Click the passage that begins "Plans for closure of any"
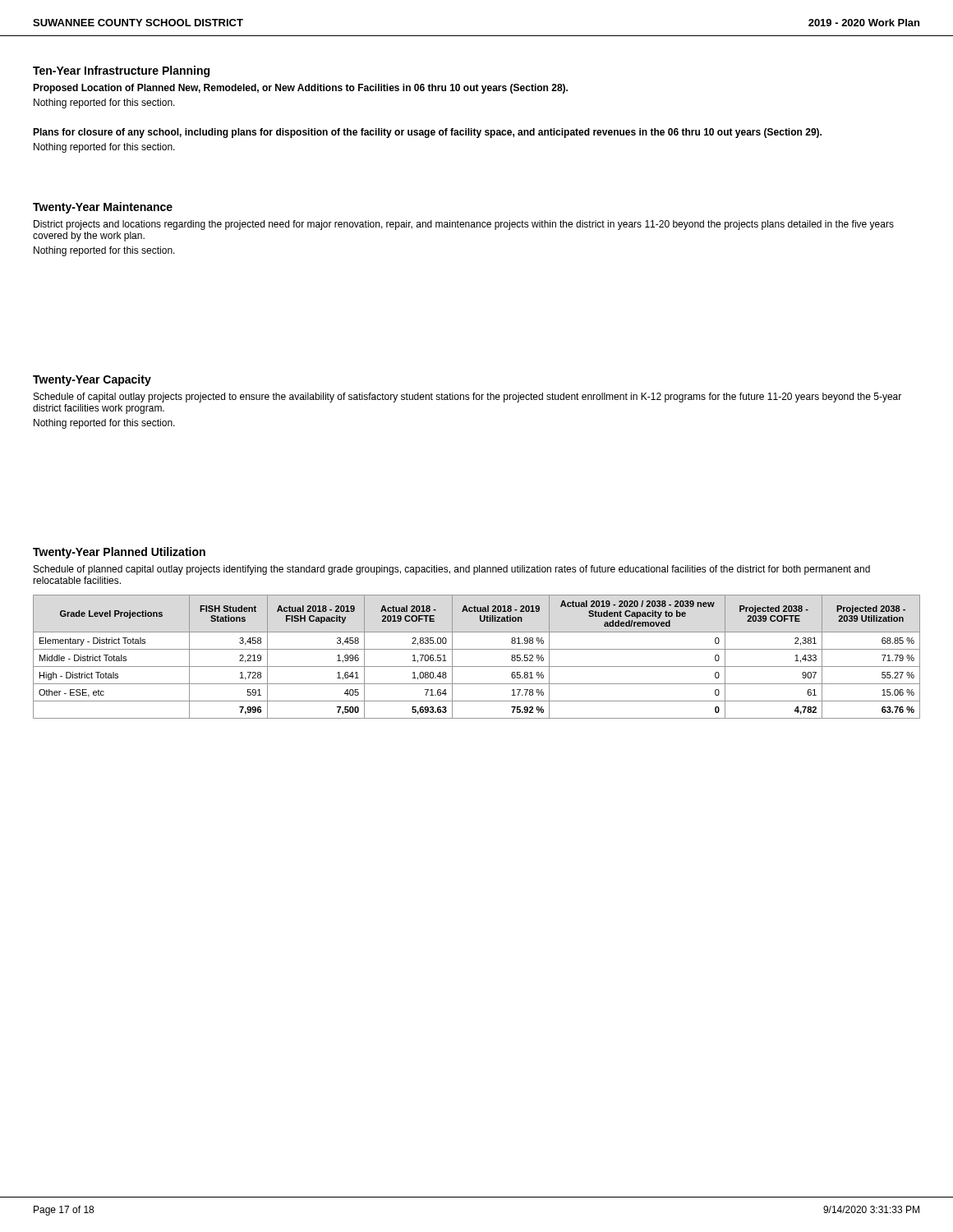 428,132
